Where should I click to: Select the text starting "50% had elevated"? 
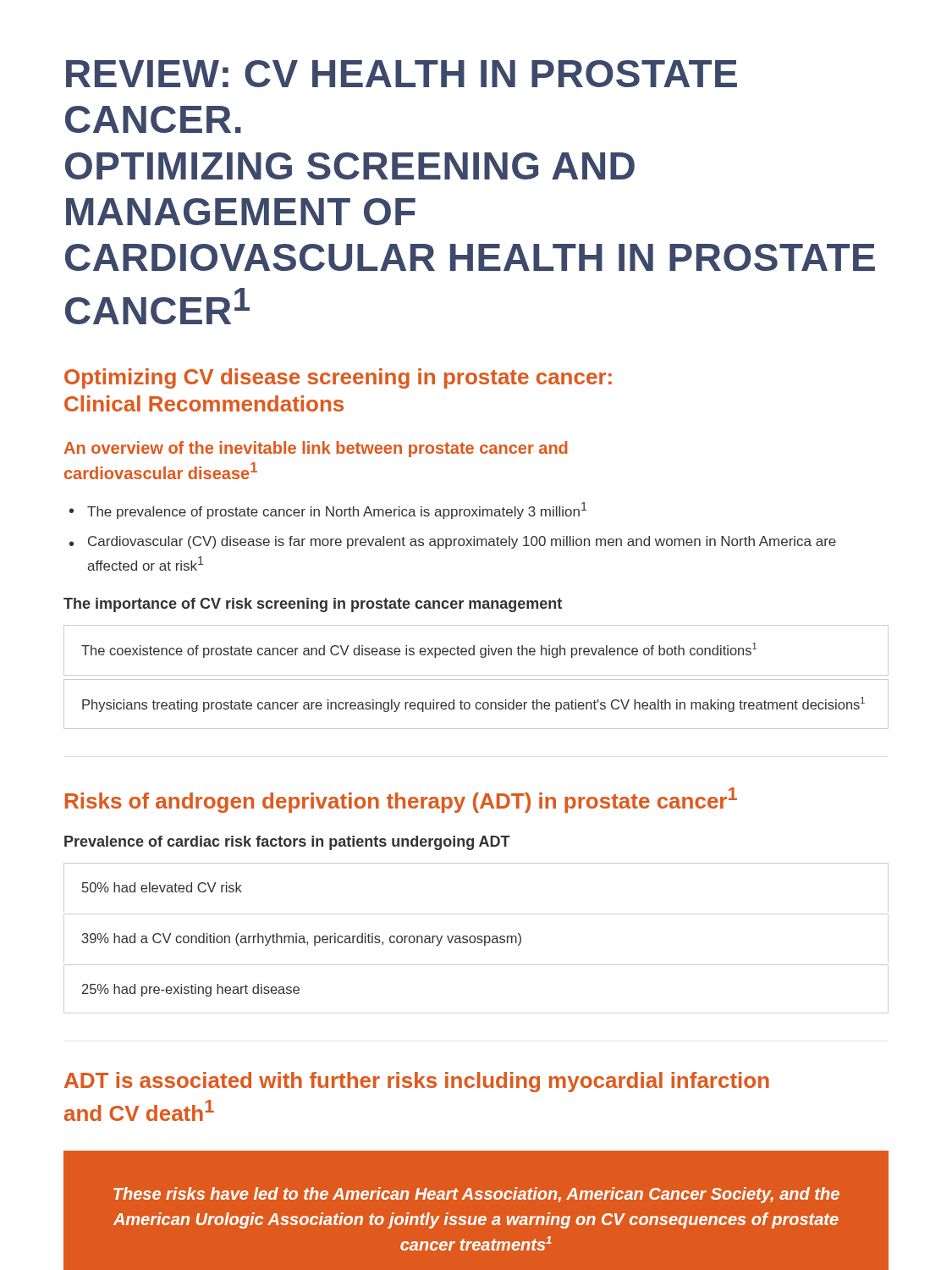pos(476,887)
